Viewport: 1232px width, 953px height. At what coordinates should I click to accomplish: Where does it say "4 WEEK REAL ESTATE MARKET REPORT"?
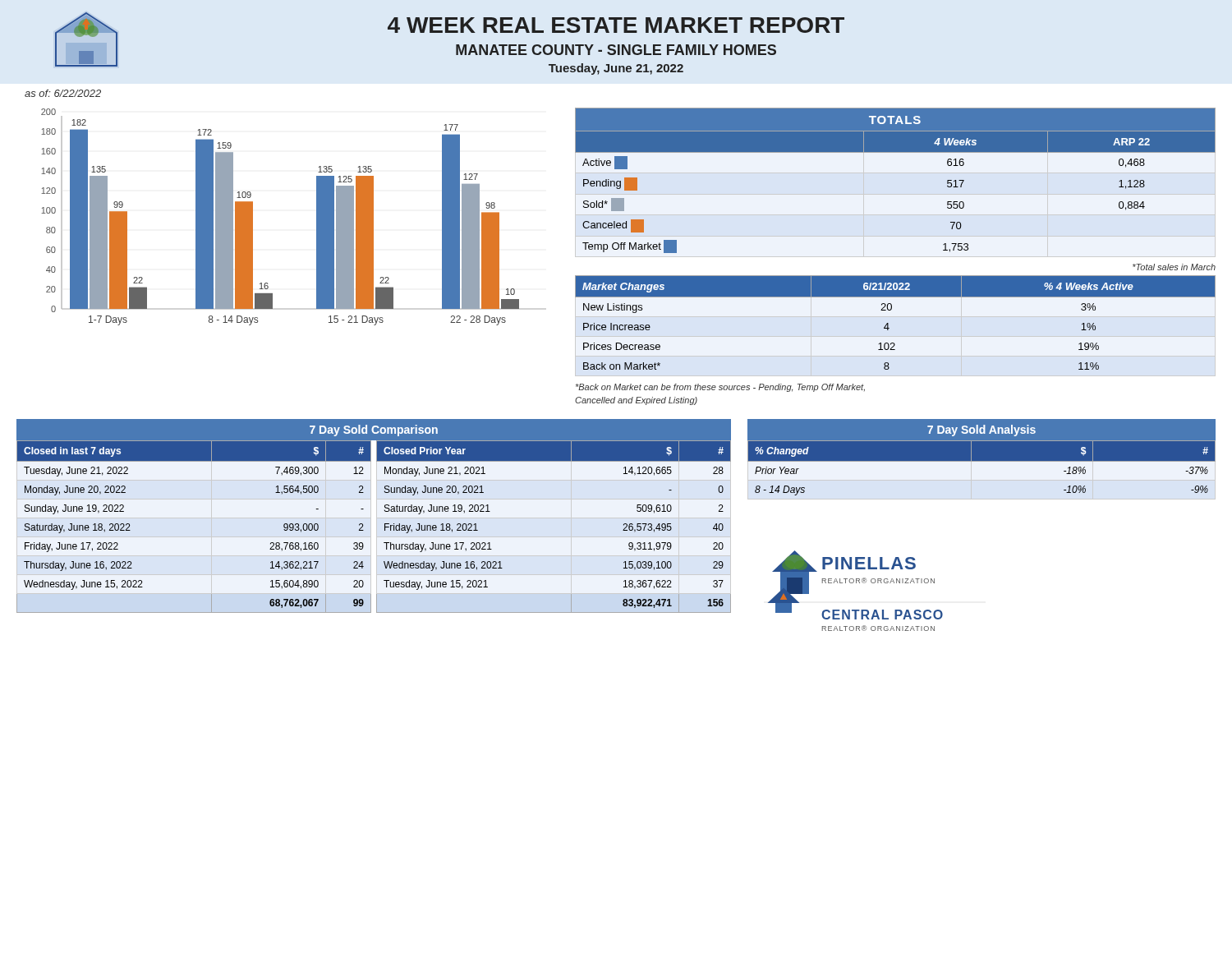pyautogui.click(x=616, y=25)
